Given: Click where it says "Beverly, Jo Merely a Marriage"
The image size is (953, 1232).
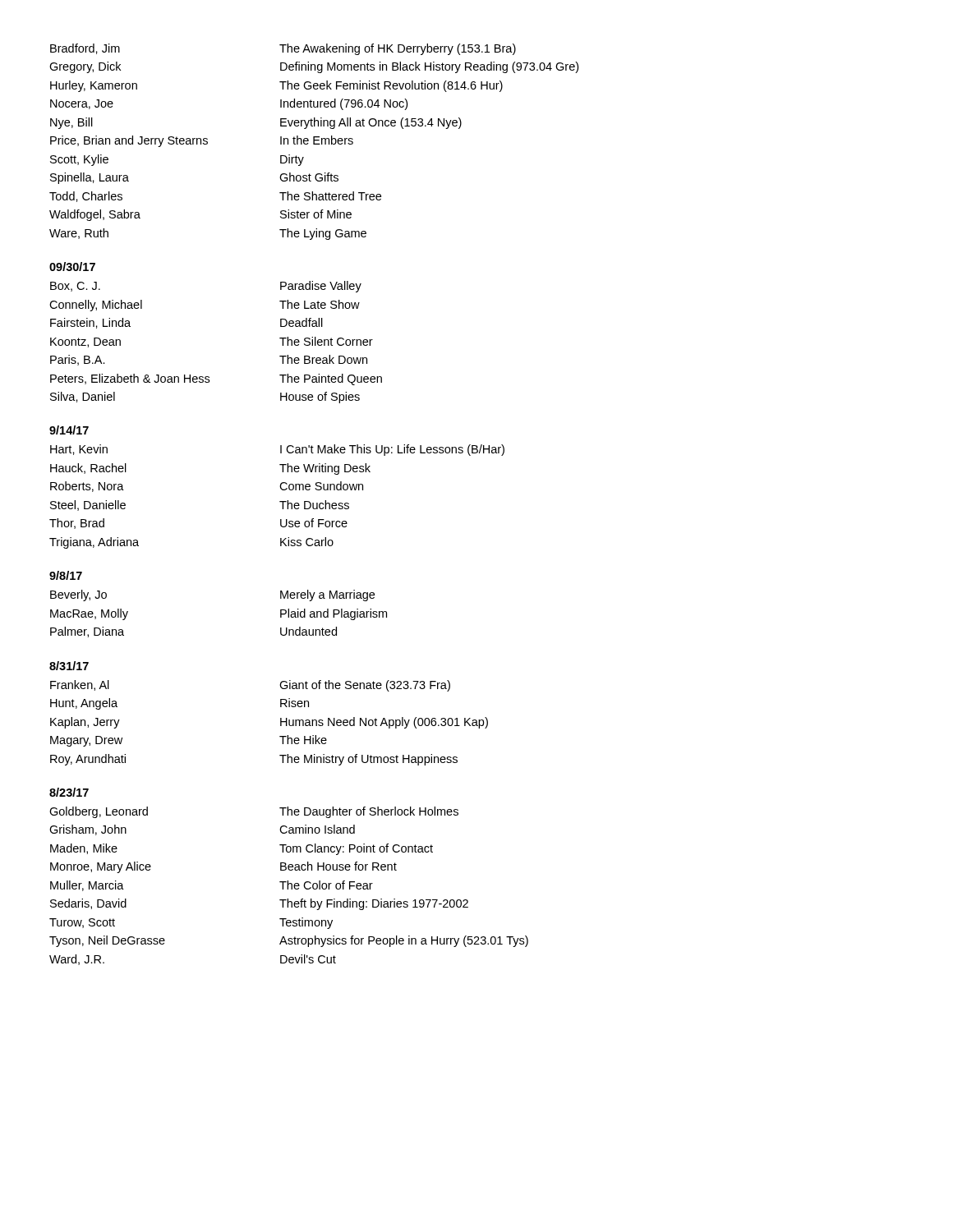Looking at the screenshot, I should [78, 595].
